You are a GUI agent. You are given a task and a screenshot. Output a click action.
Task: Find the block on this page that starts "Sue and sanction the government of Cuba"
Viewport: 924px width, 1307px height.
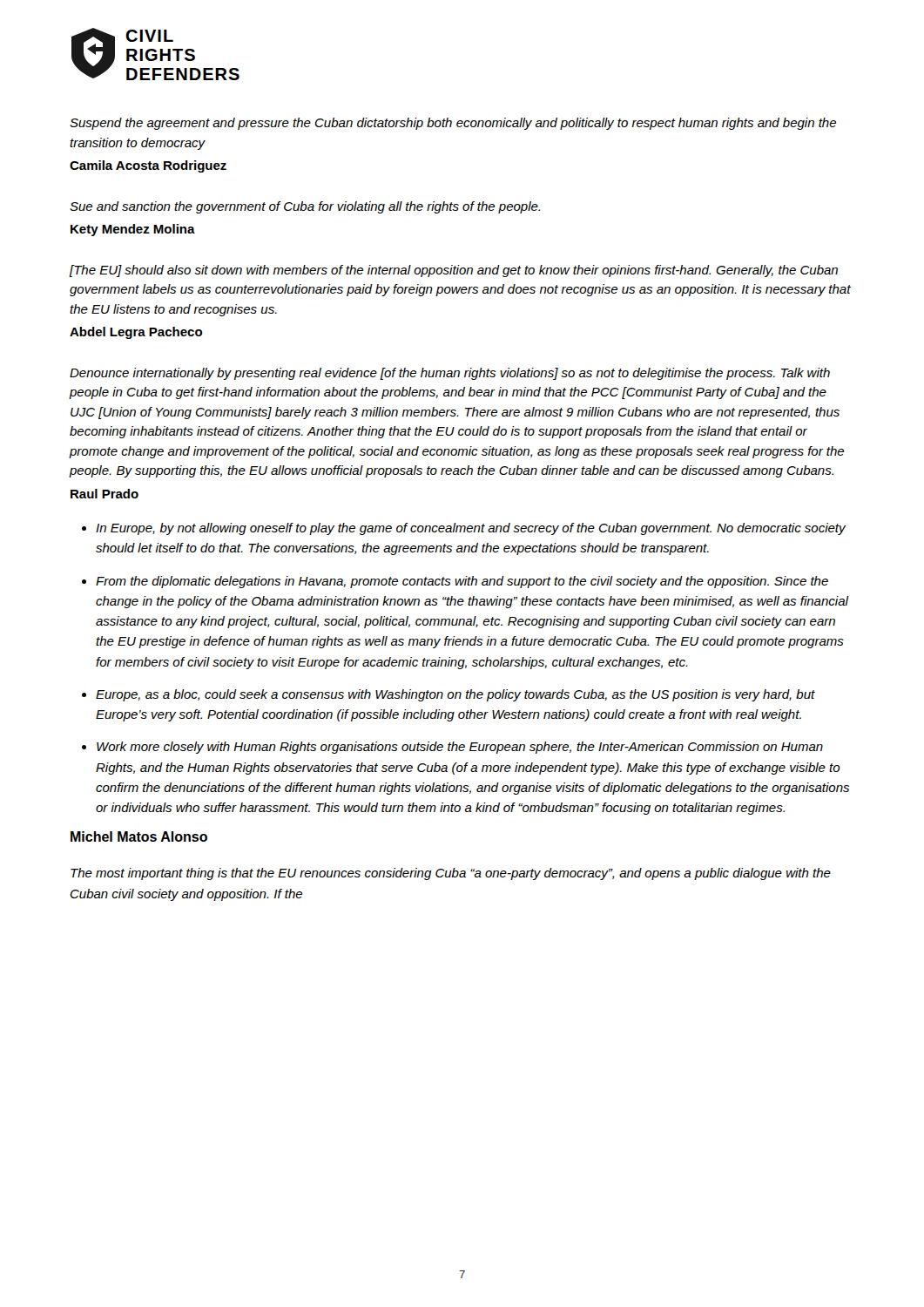[462, 218]
